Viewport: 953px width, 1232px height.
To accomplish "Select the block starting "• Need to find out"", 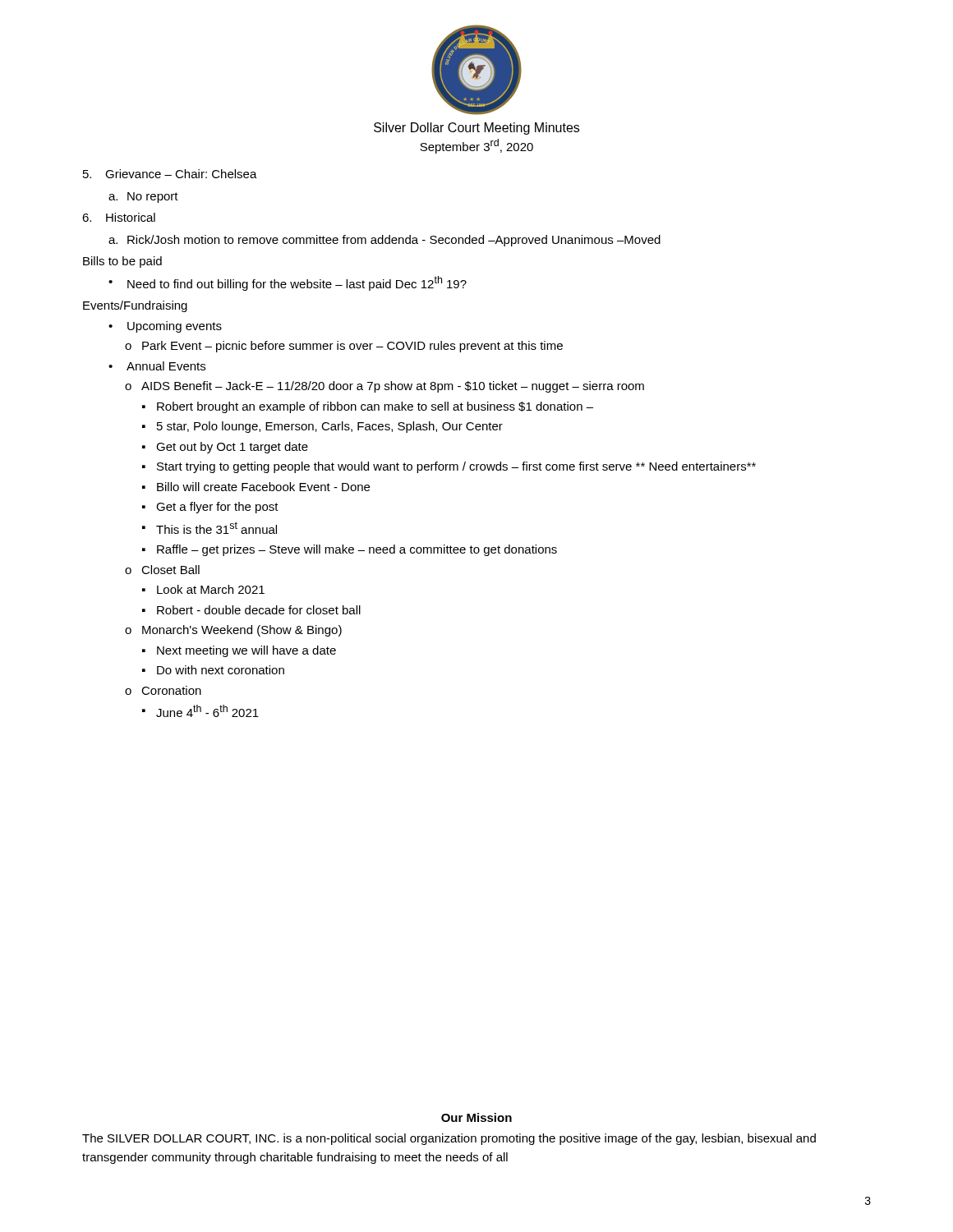I will (288, 283).
